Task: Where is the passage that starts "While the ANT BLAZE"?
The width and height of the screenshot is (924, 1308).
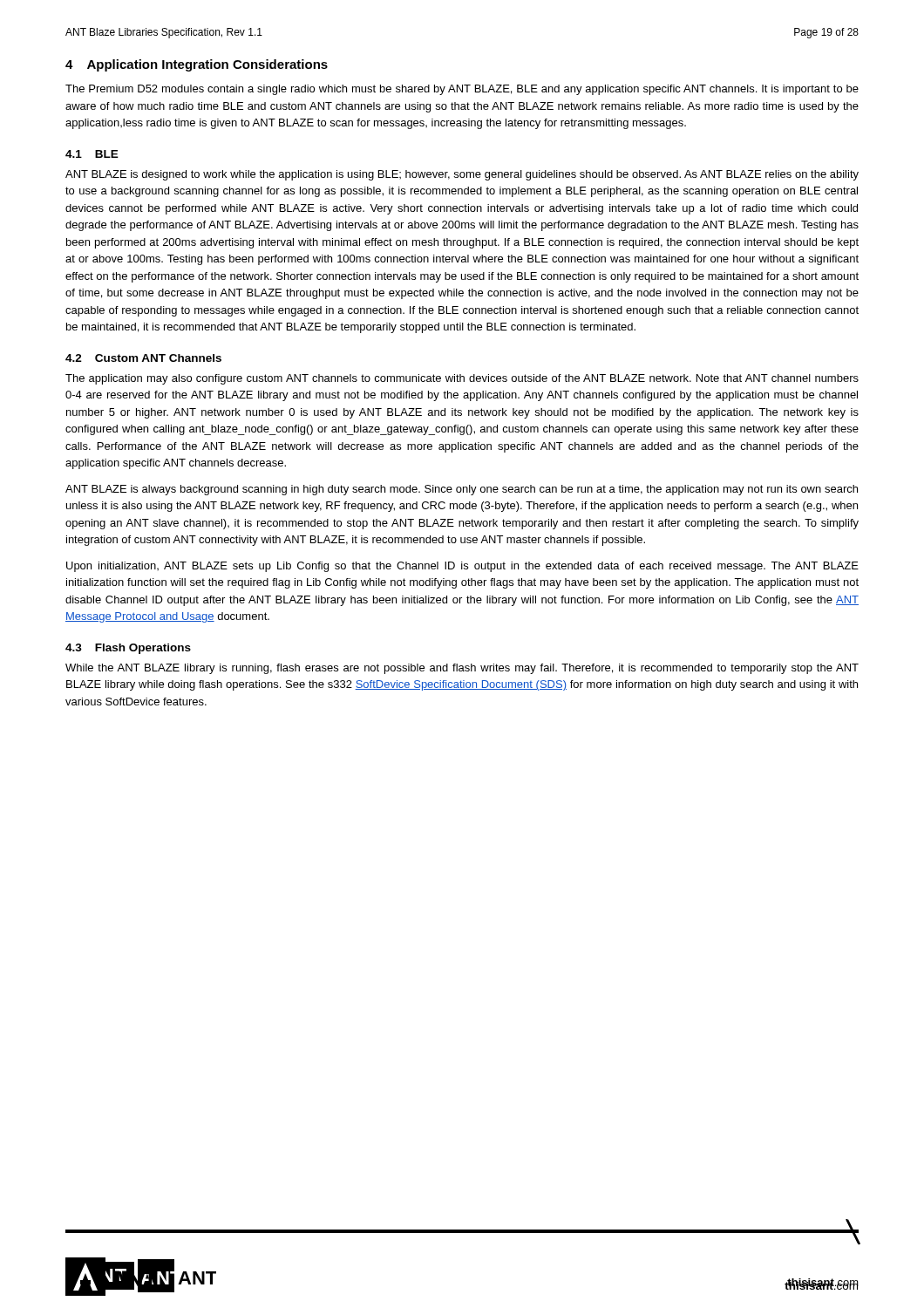Action: [x=462, y=684]
